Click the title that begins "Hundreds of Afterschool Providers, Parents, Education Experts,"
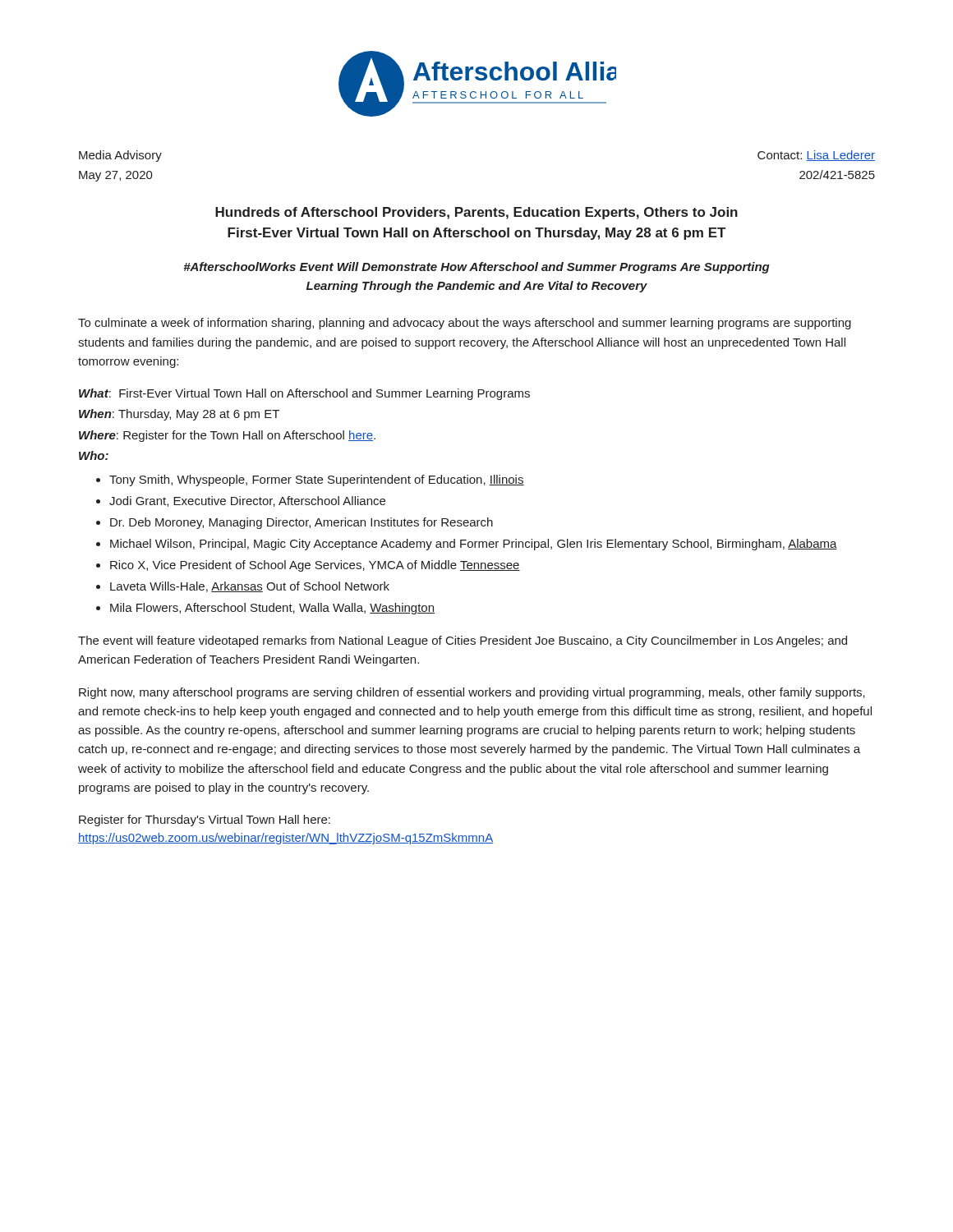The width and height of the screenshot is (953, 1232). [x=476, y=223]
